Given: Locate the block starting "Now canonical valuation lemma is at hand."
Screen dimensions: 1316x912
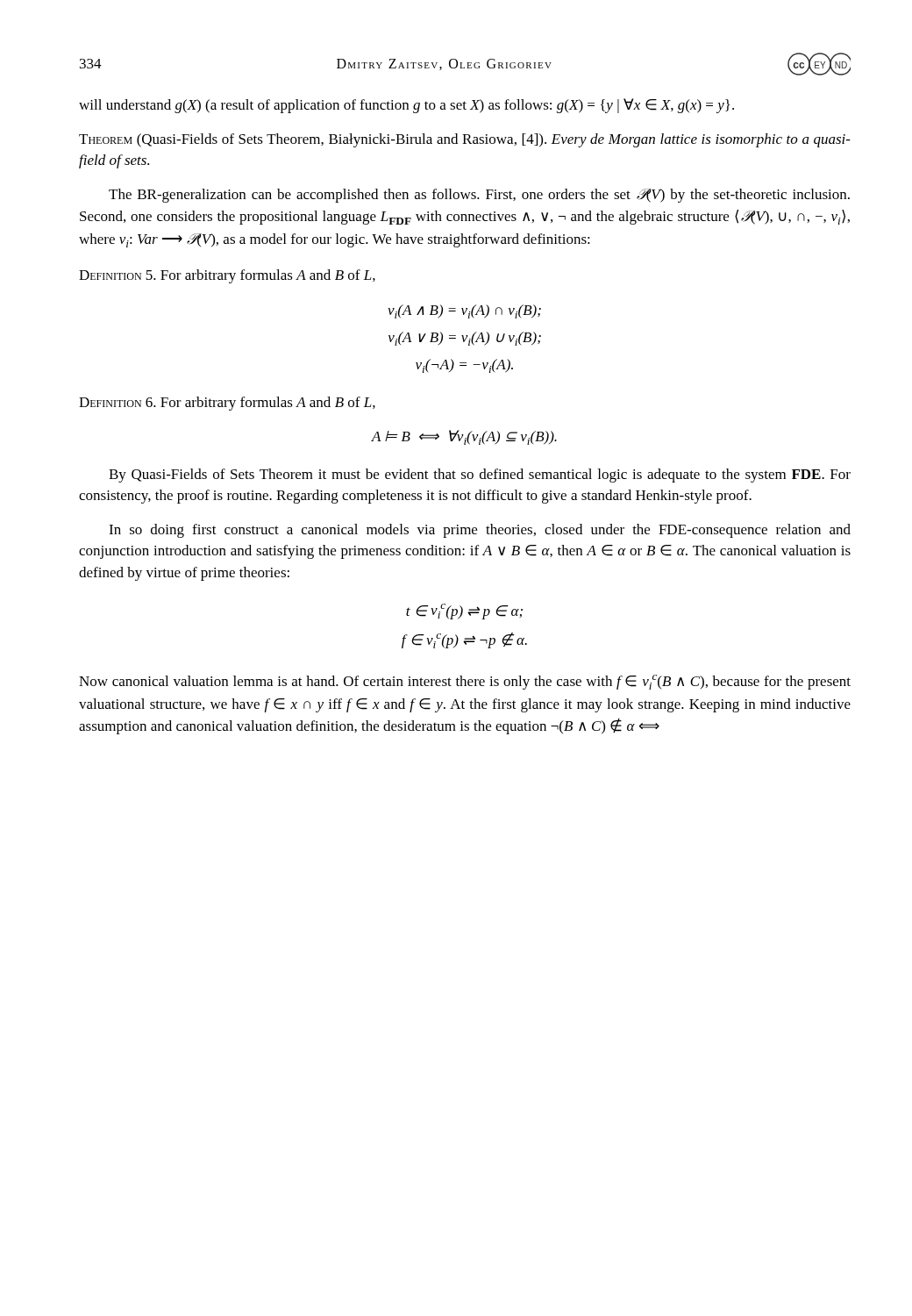Looking at the screenshot, I should pos(465,702).
